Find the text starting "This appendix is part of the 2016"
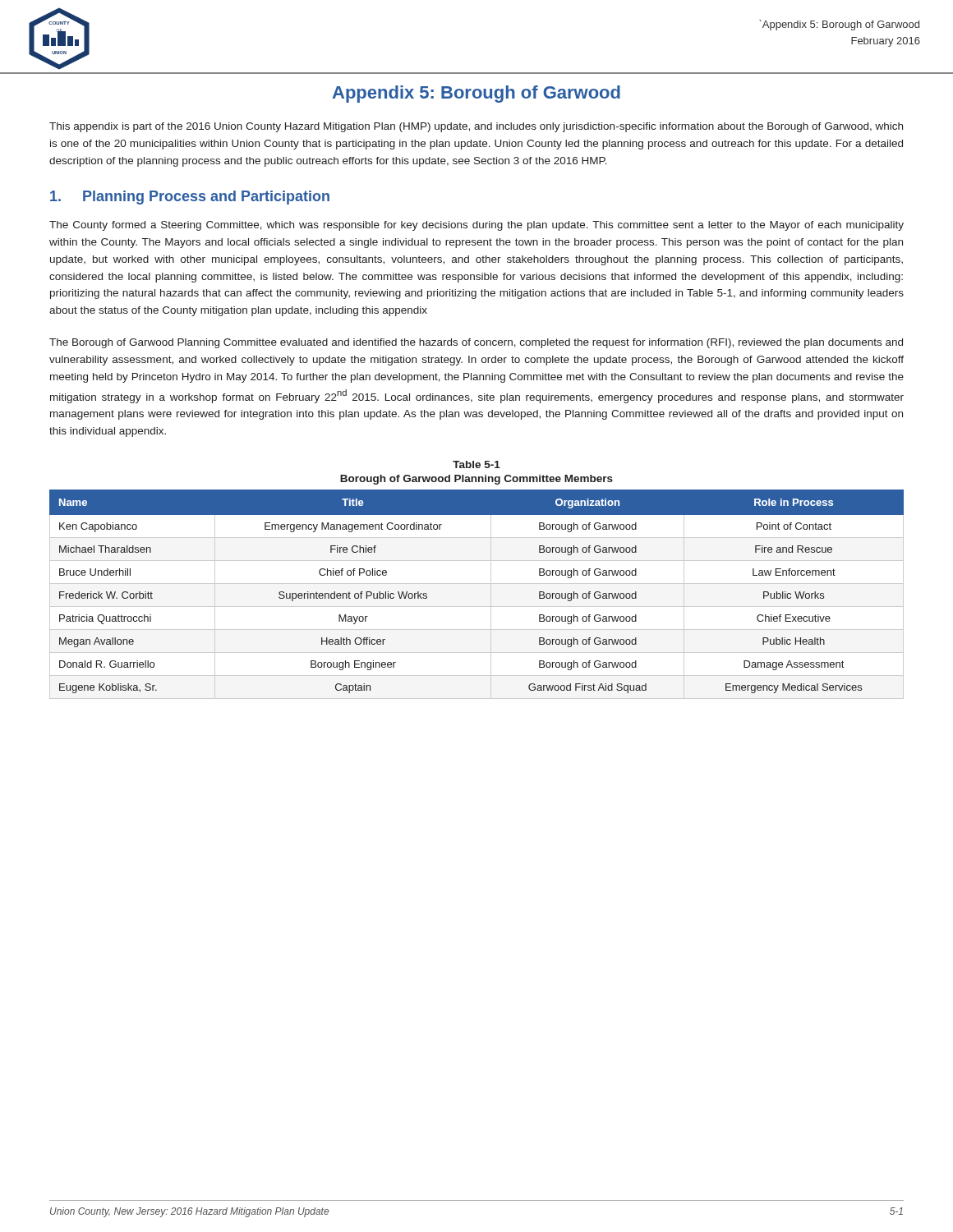The height and width of the screenshot is (1232, 953). 476,143
